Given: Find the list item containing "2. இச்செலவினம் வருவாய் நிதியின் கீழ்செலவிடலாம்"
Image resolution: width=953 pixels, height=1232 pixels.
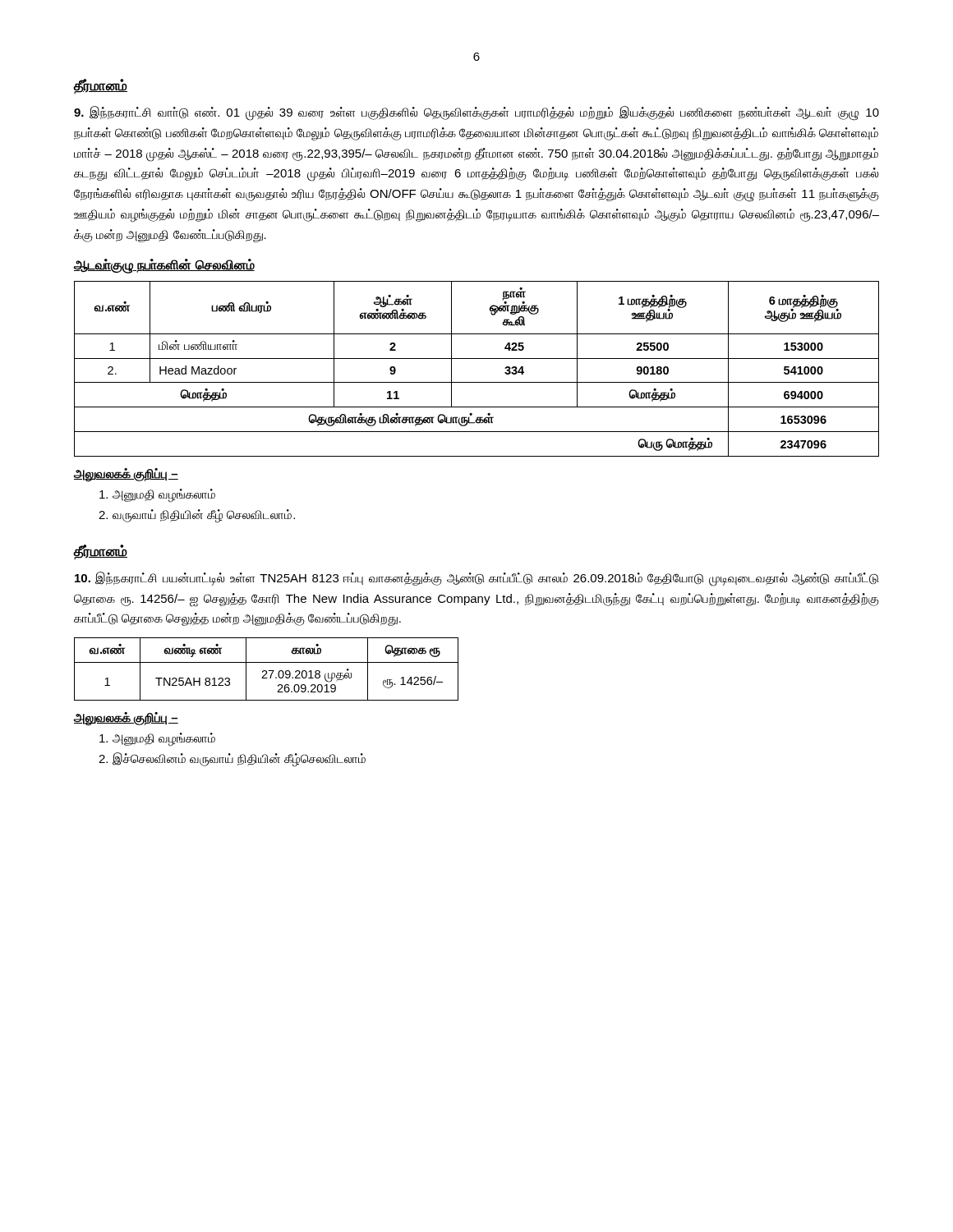Looking at the screenshot, I should (233, 758).
